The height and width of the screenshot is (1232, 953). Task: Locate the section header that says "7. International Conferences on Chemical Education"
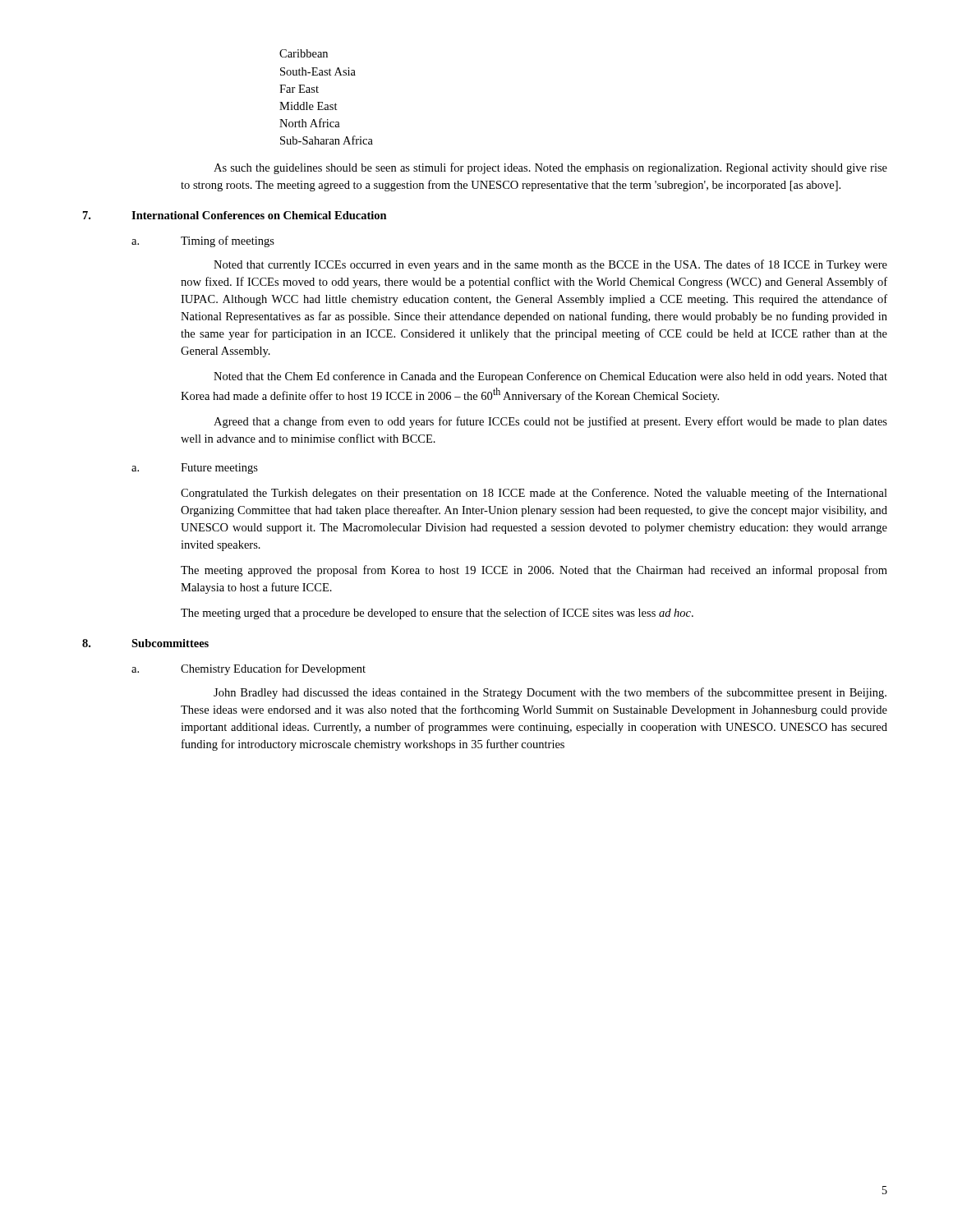[234, 215]
